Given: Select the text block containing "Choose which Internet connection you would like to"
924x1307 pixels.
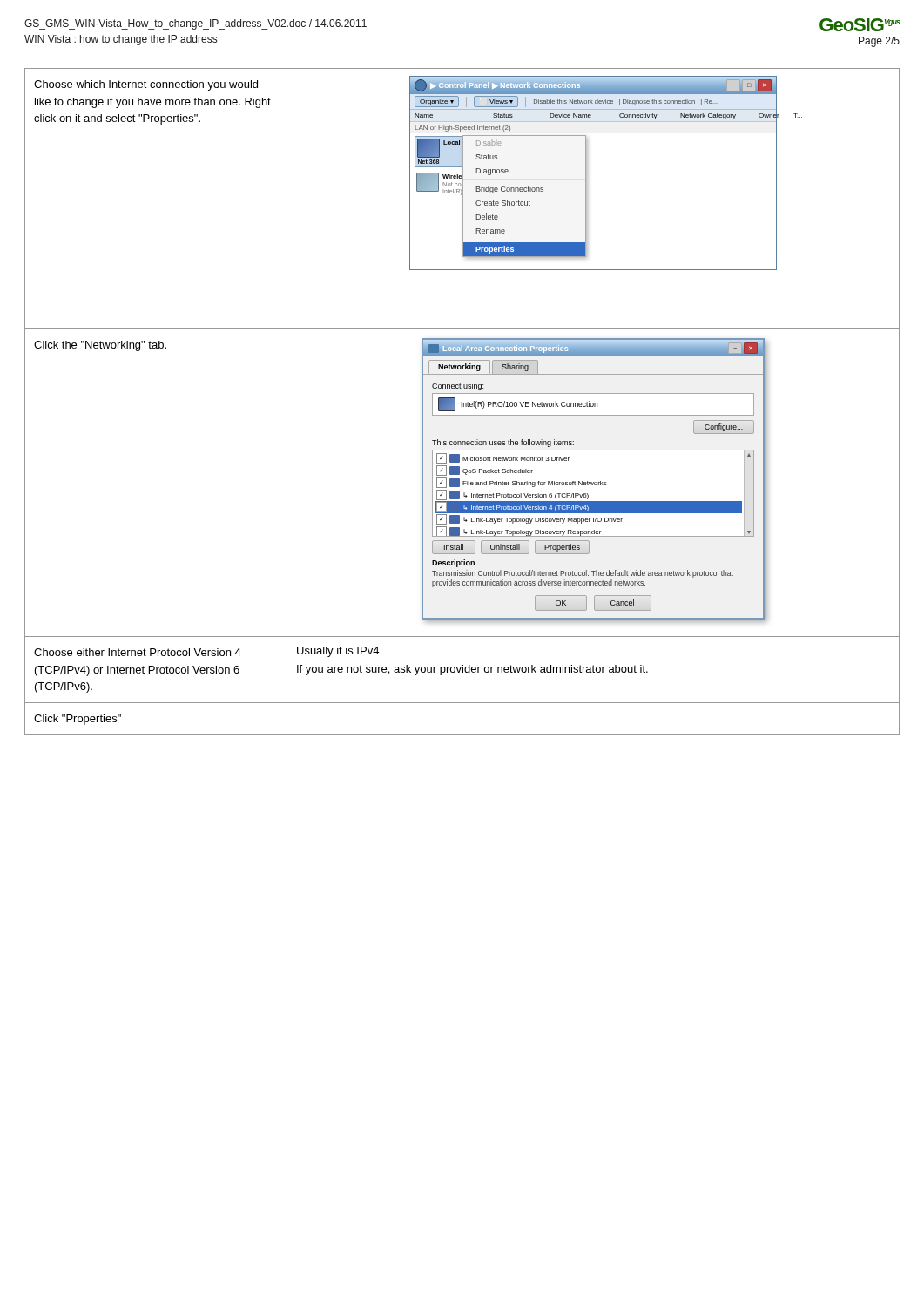Looking at the screenshot, I should (x=152, y=101).
